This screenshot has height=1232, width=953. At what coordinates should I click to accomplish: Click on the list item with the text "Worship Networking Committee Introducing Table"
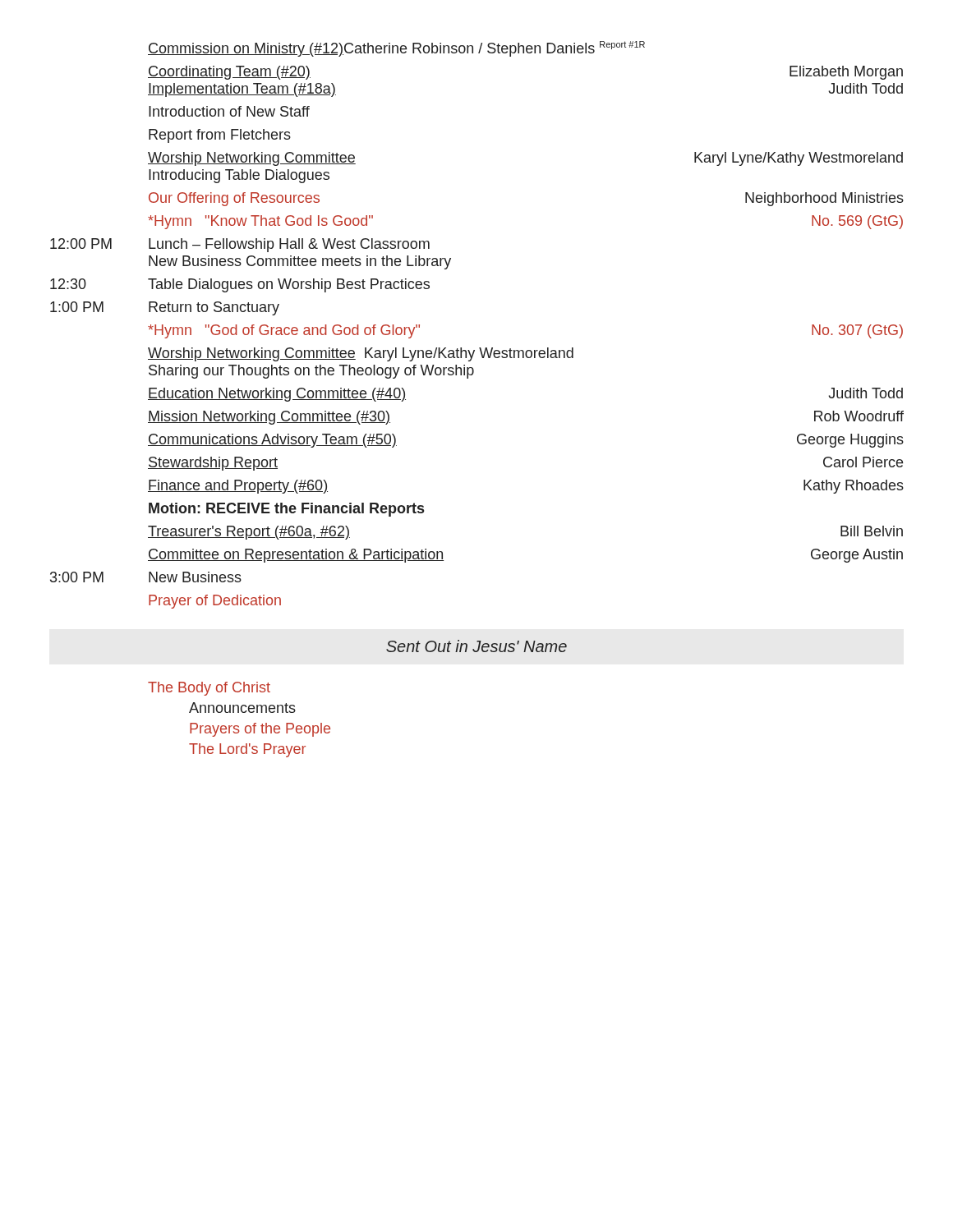click(x=233, y=159)
